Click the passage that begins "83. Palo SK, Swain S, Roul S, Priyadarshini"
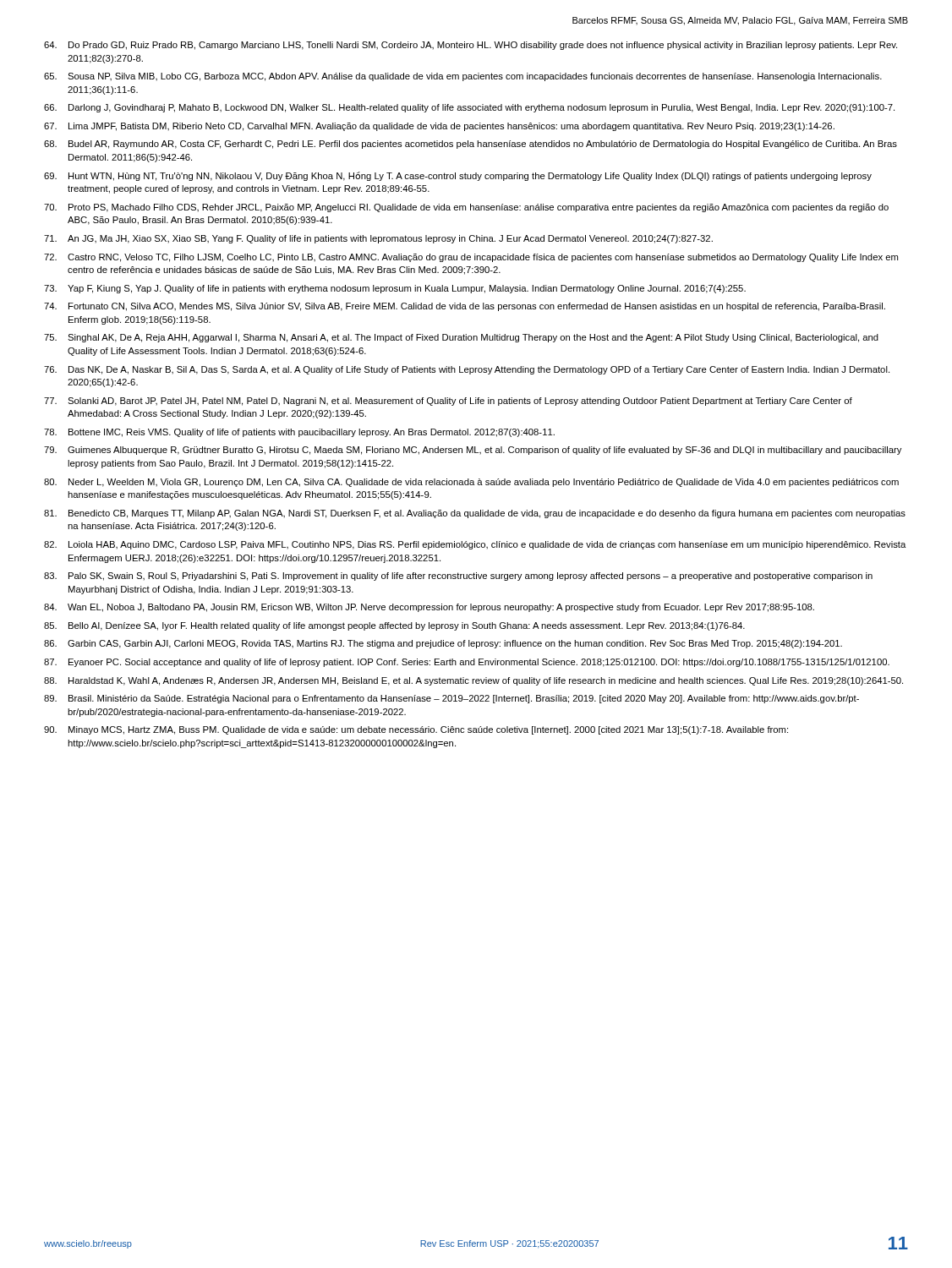Viewport: 952px width, 1268px height. tap(476, 583)
